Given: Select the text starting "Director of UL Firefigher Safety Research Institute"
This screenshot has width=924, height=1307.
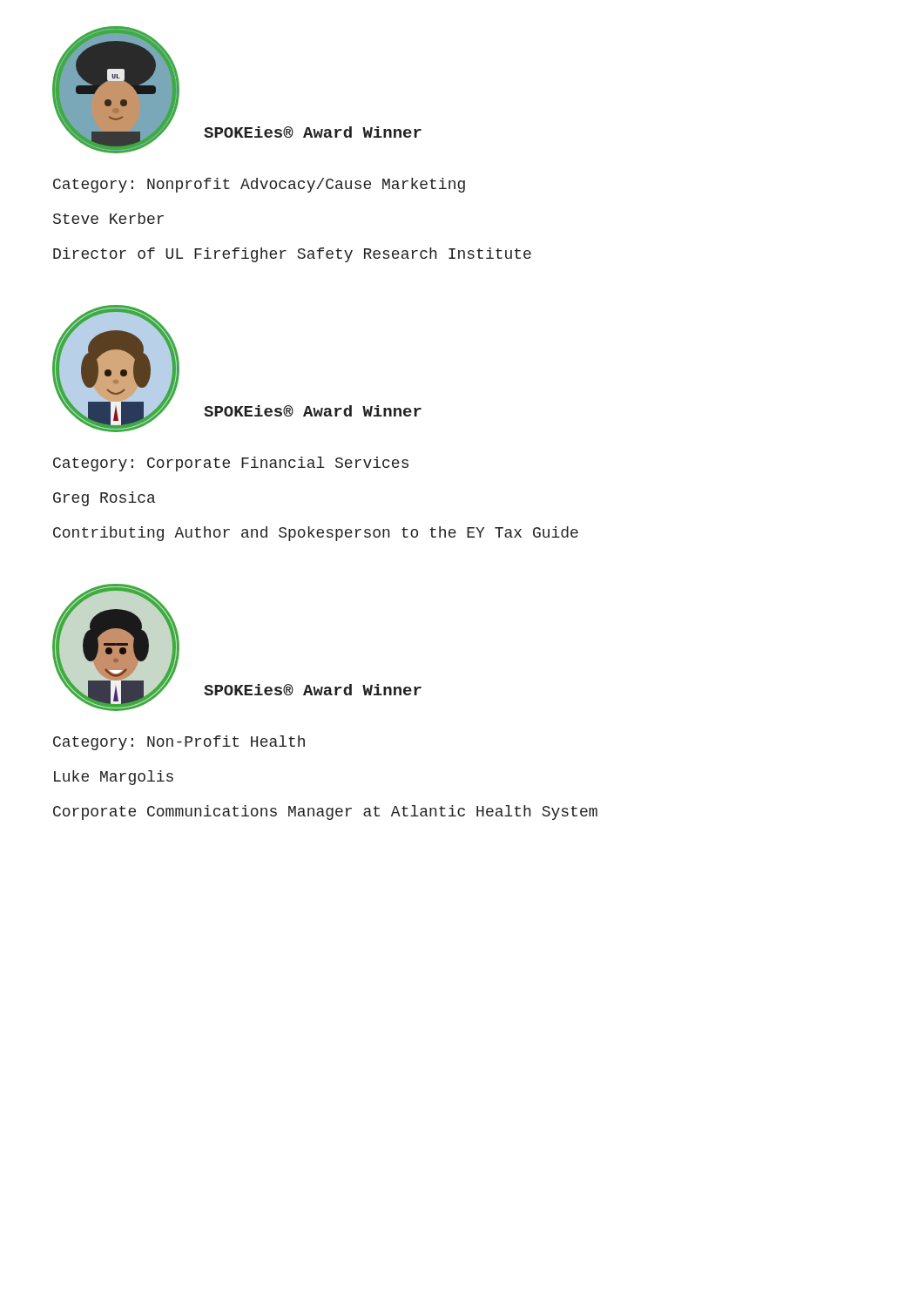Looking at the screenshot, I should tap(292, 254).
